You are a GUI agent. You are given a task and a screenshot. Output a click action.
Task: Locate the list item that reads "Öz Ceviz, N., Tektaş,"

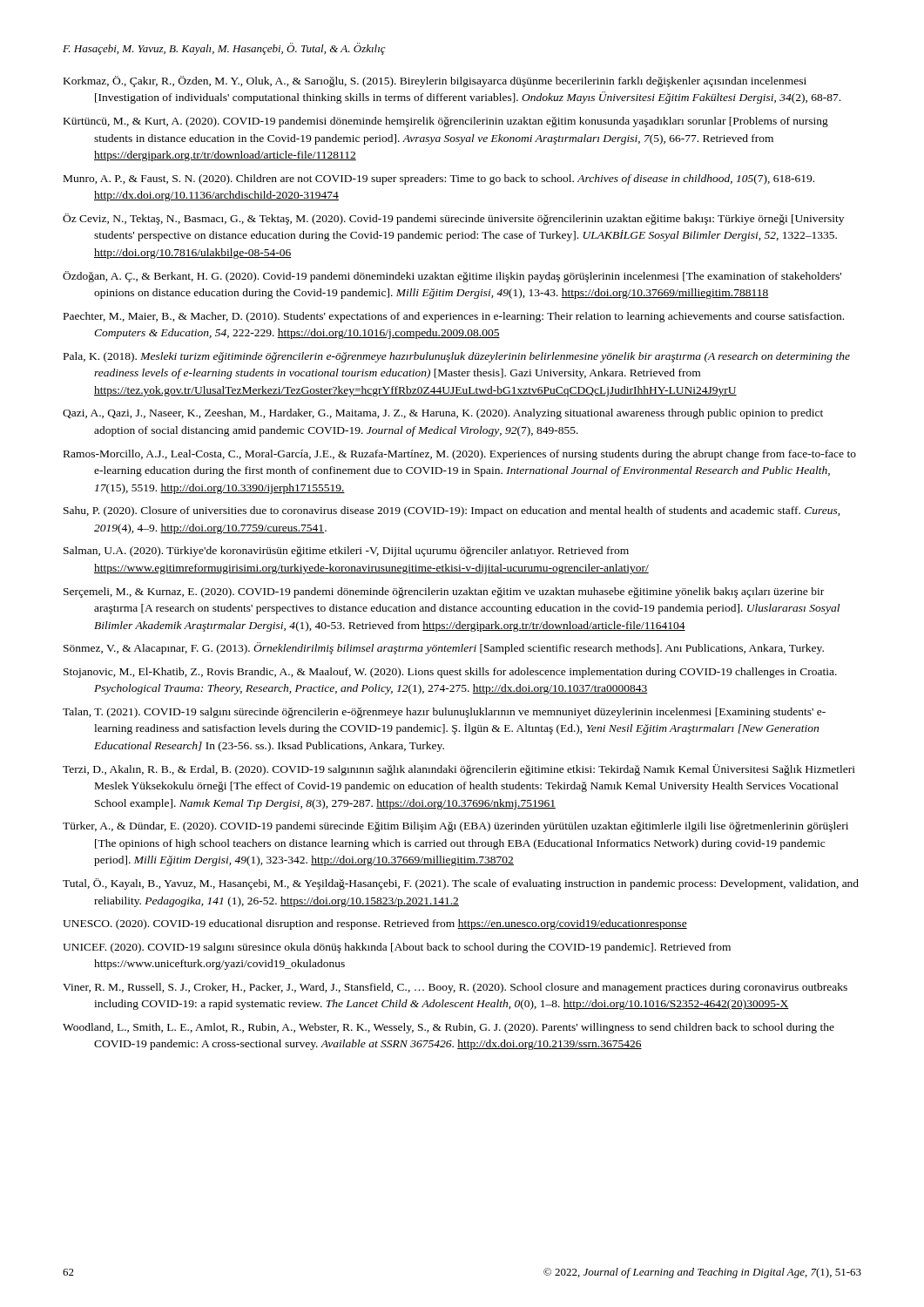pyautogui.click(x=454, y=235)
